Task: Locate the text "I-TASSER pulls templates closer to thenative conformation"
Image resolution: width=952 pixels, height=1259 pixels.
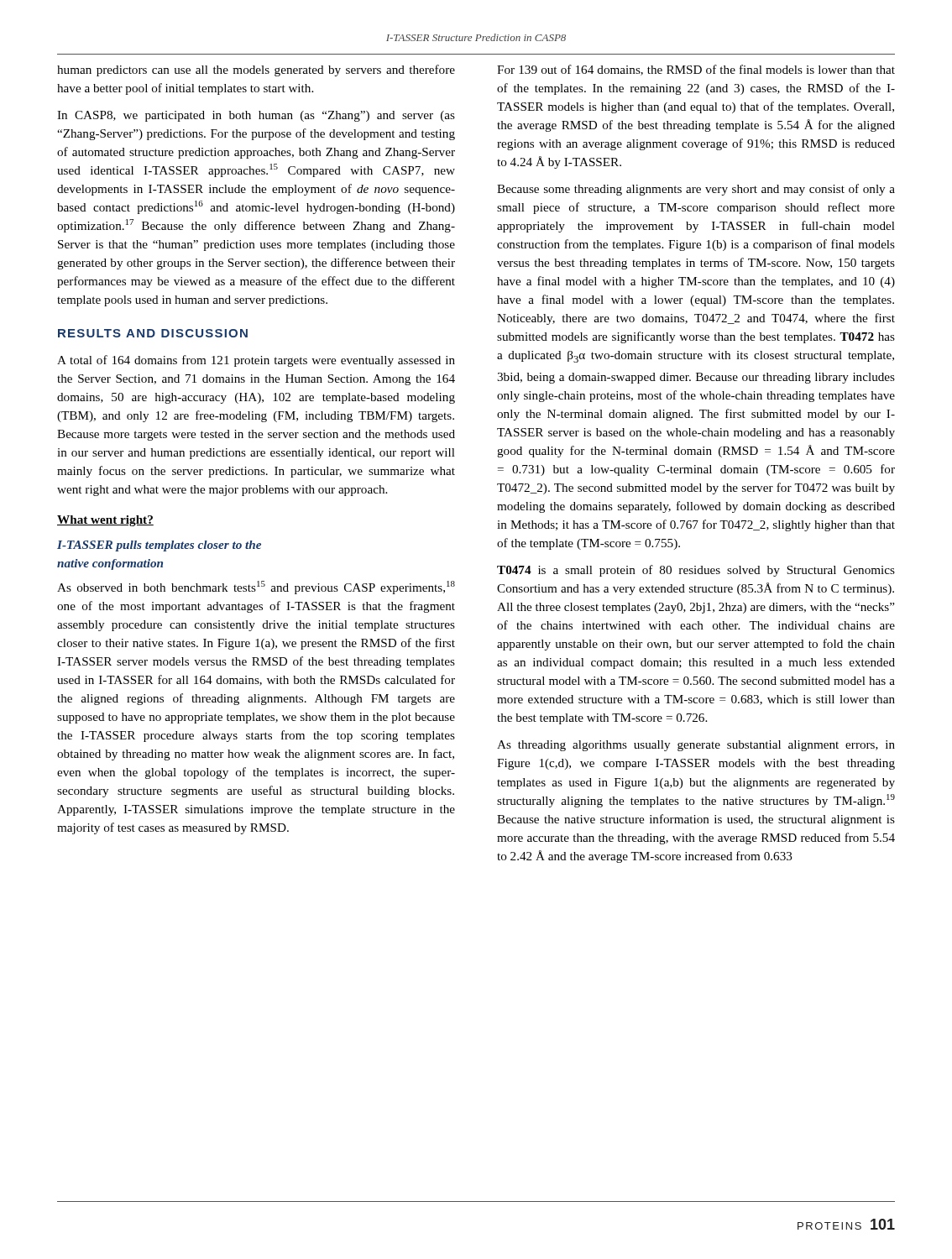Action: 159,554
